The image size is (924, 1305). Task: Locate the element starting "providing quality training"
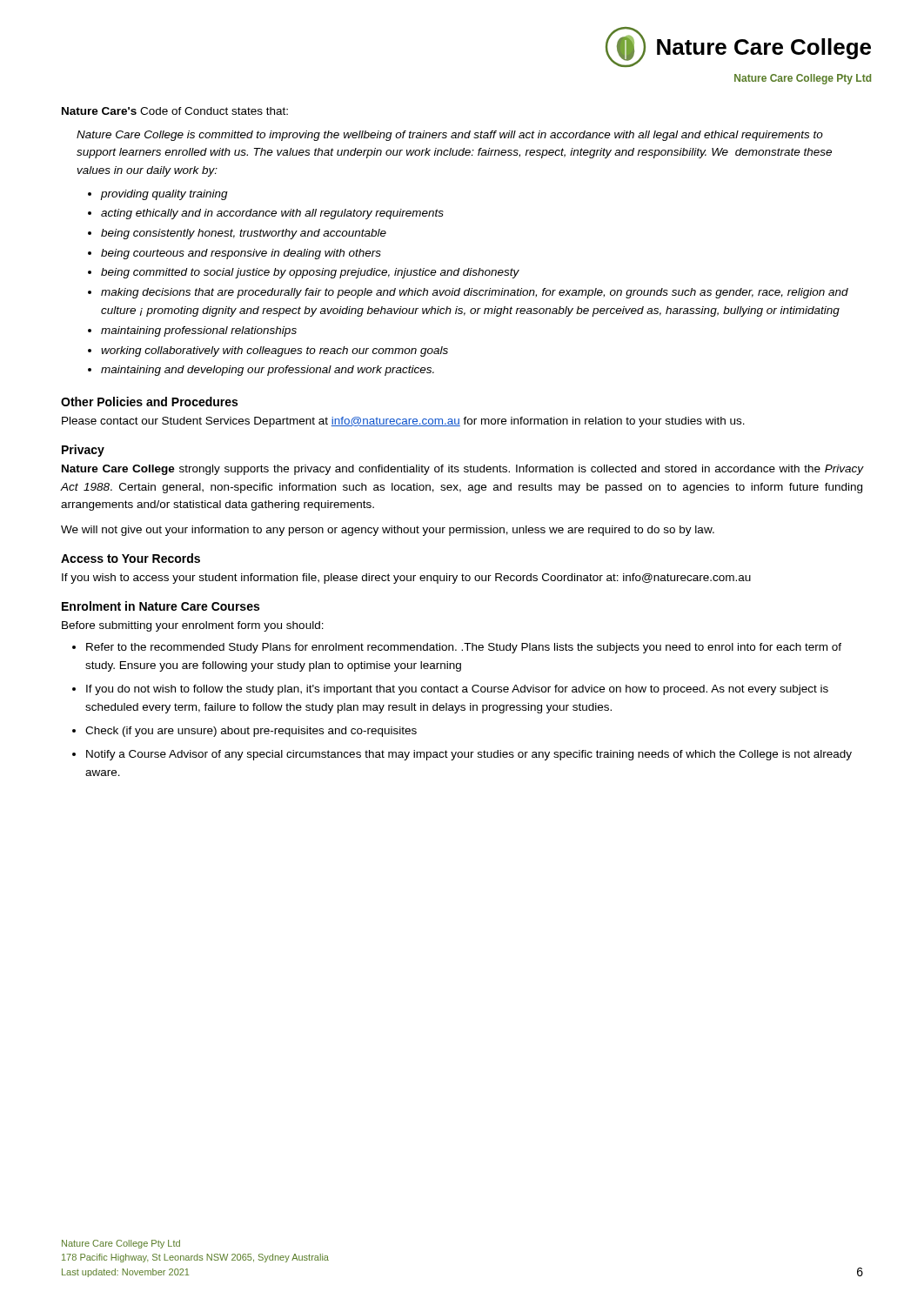[x=164, y=193]
